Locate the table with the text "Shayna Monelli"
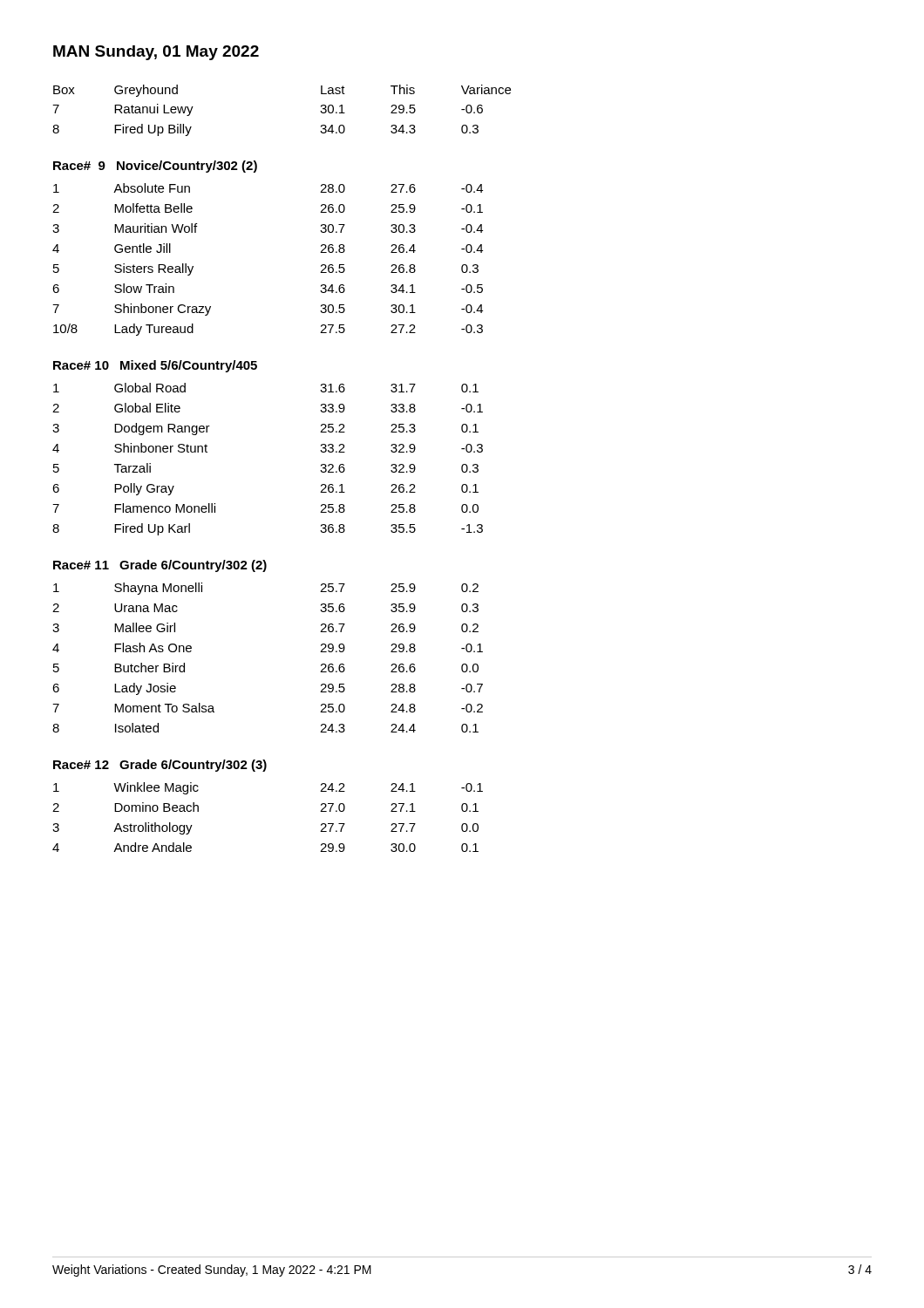The image size is (924, 1308). pos(462,657)
